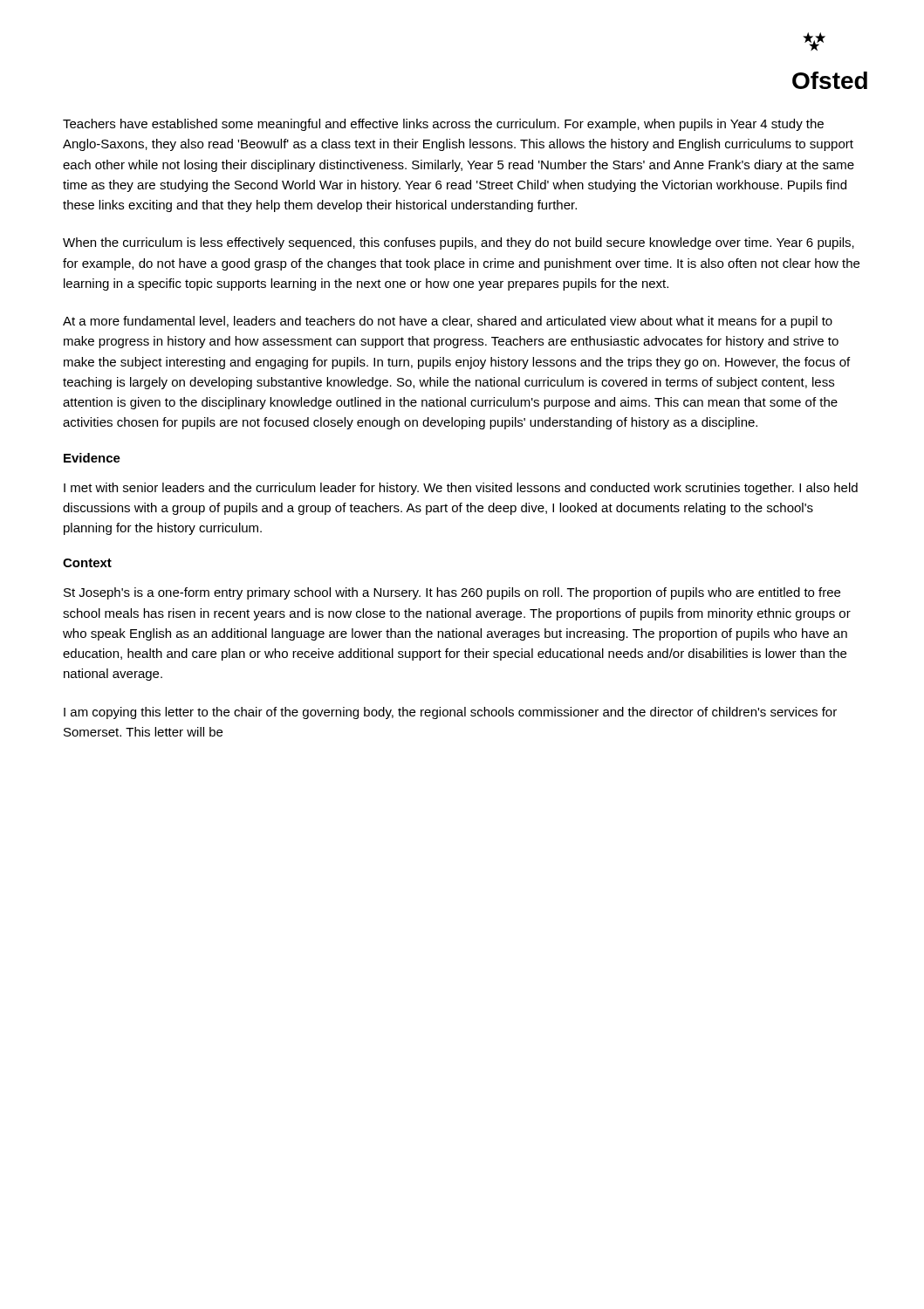This screenshot has height=1309, width=924.
Task: Select a logo
Action: pyautogui.click(x=831, y=63)
